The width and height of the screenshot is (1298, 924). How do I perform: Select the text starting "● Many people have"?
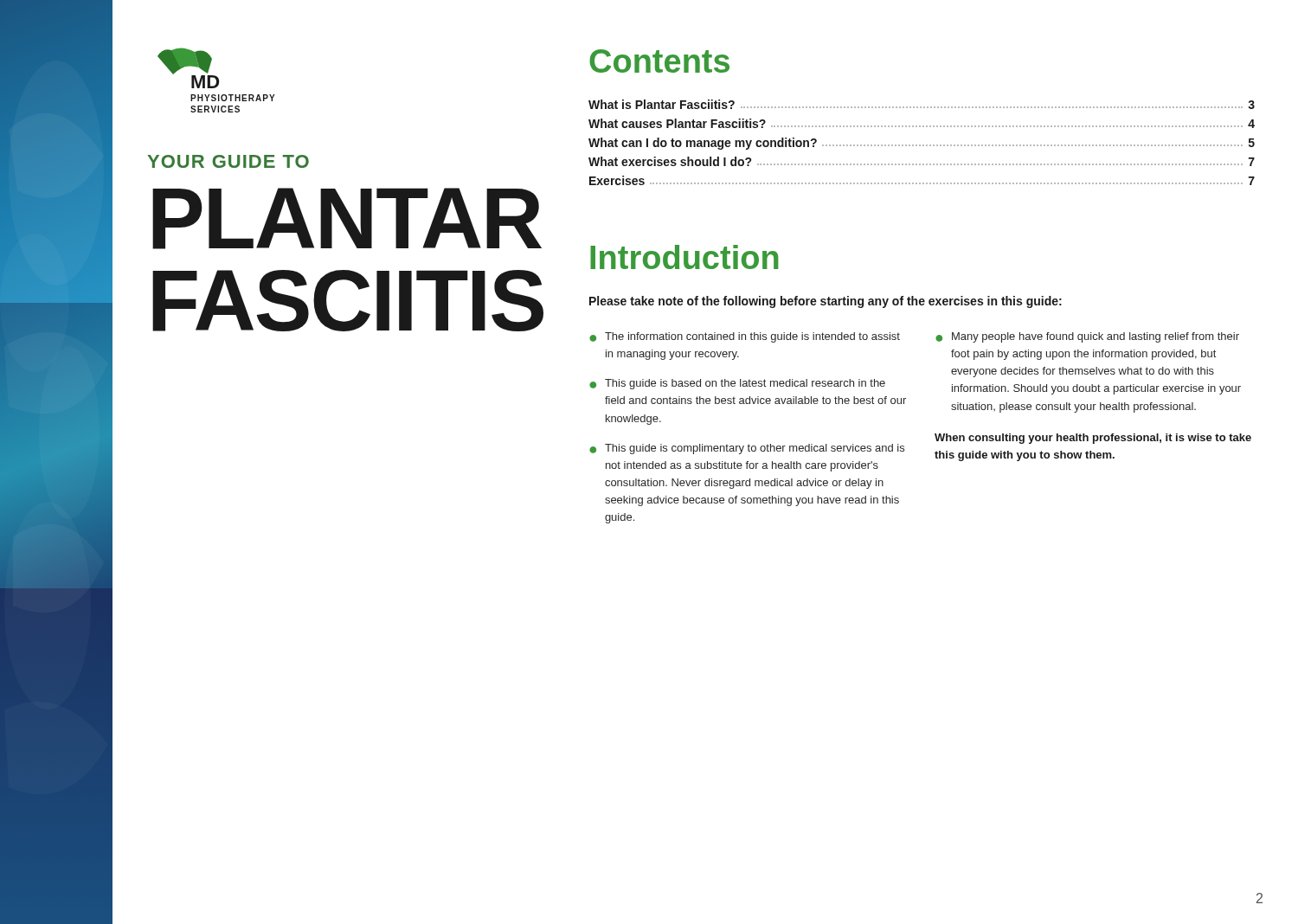coord(1095,371)
